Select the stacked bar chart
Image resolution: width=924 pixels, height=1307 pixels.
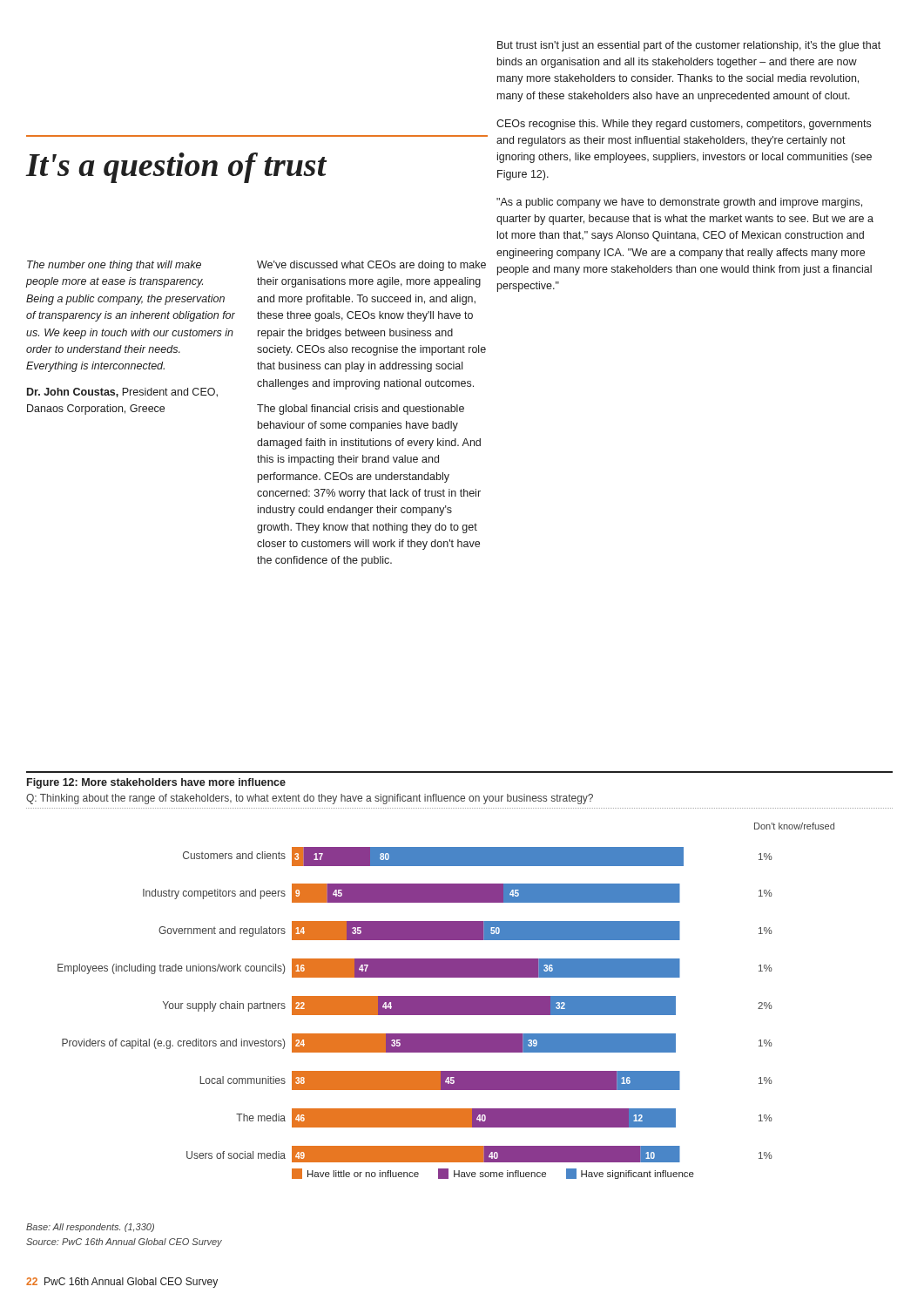459,996
